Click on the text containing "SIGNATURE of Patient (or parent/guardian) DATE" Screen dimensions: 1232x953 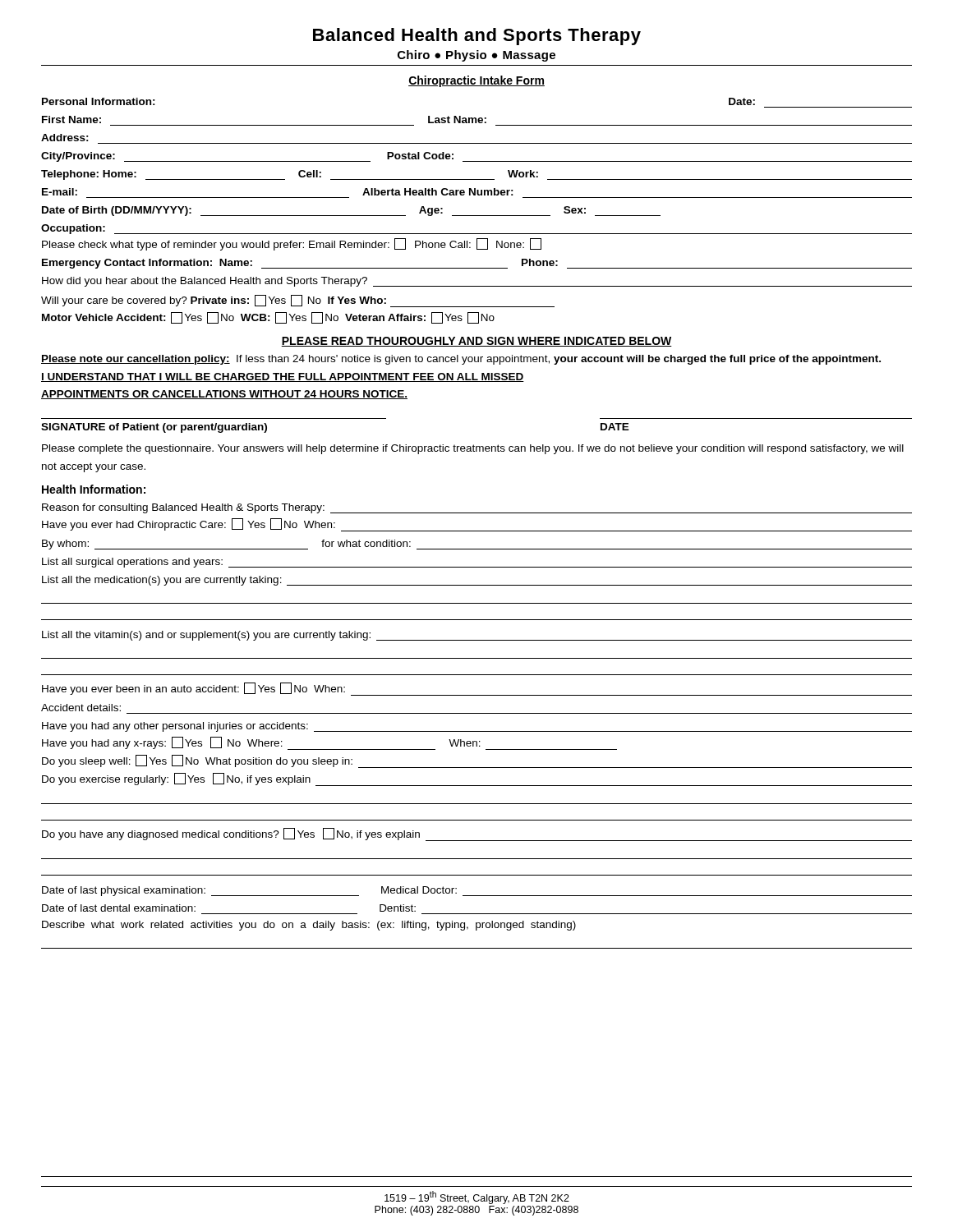point(154,428)
